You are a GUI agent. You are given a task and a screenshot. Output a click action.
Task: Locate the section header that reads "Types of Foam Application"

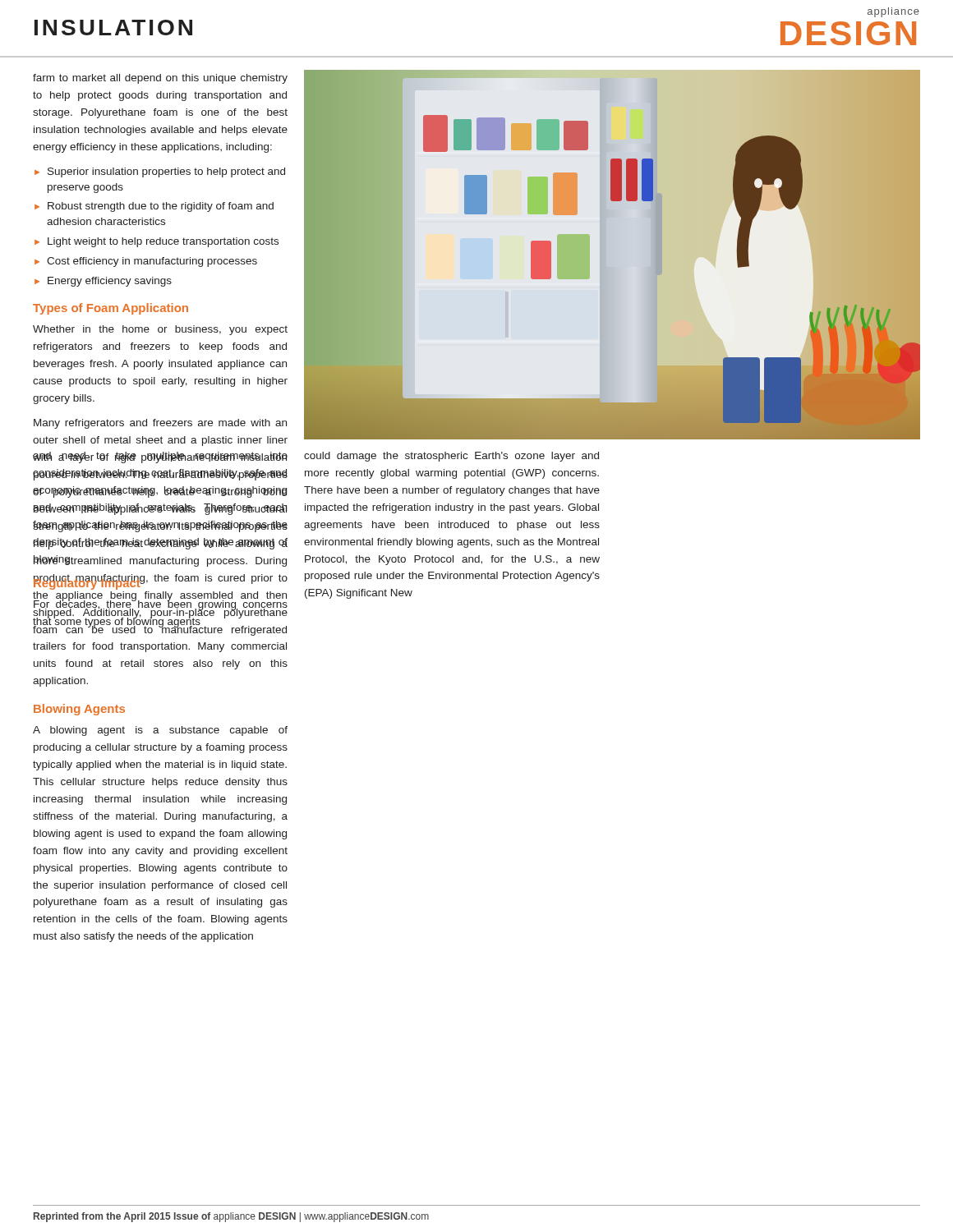tap(111, 307)
